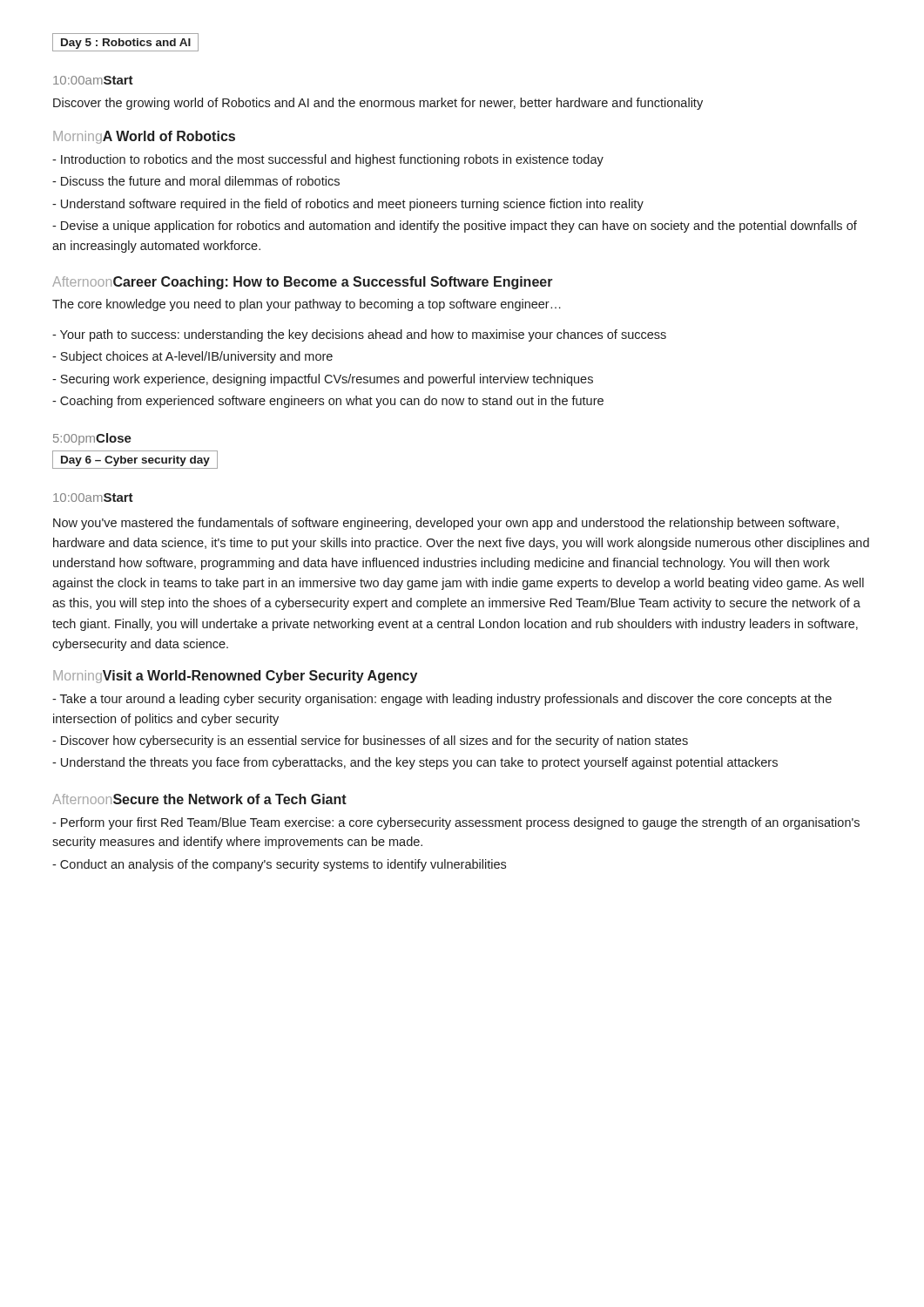Image resolution: width=924 pixels, height=1307 pixels.
Task: Click on the list item that says "Devise a unique application for robotics"
Action: pos(455,236)
